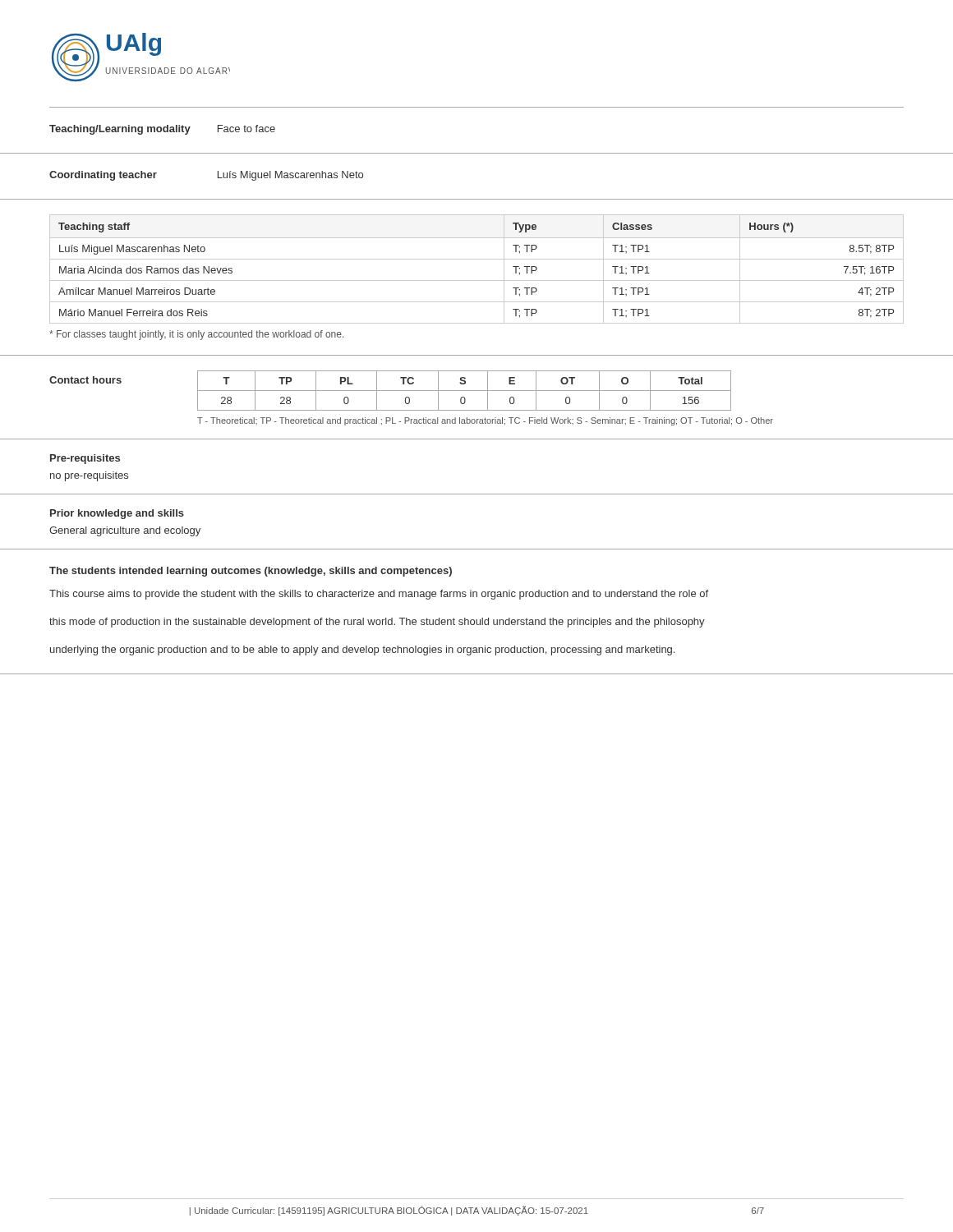Locate the section header that reads "The students intended learning outcomes"
Screen dimensions: 1232x953
click(251, 570)
